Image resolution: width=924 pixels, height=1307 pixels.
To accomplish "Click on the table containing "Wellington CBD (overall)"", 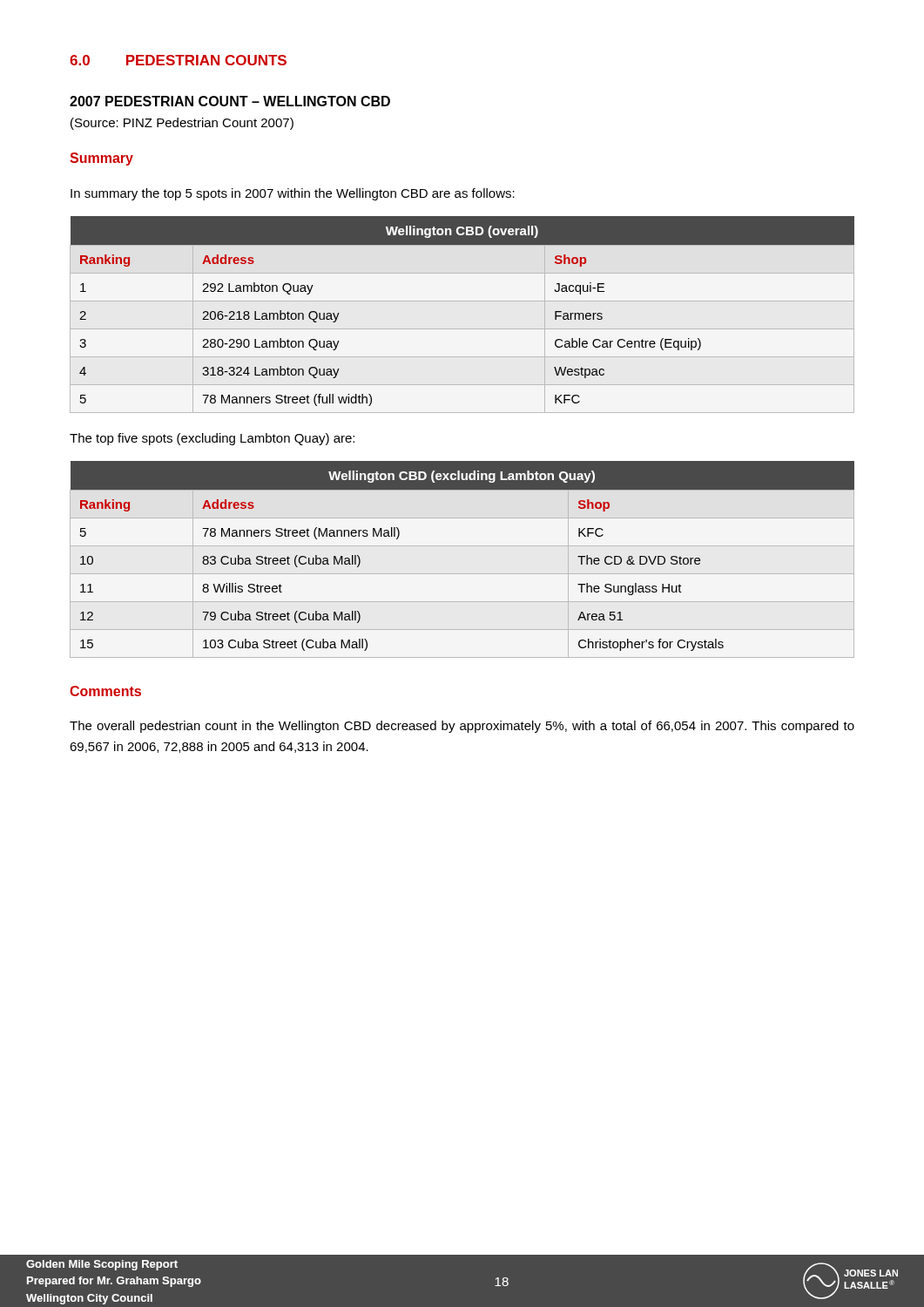I will [462, 315].
